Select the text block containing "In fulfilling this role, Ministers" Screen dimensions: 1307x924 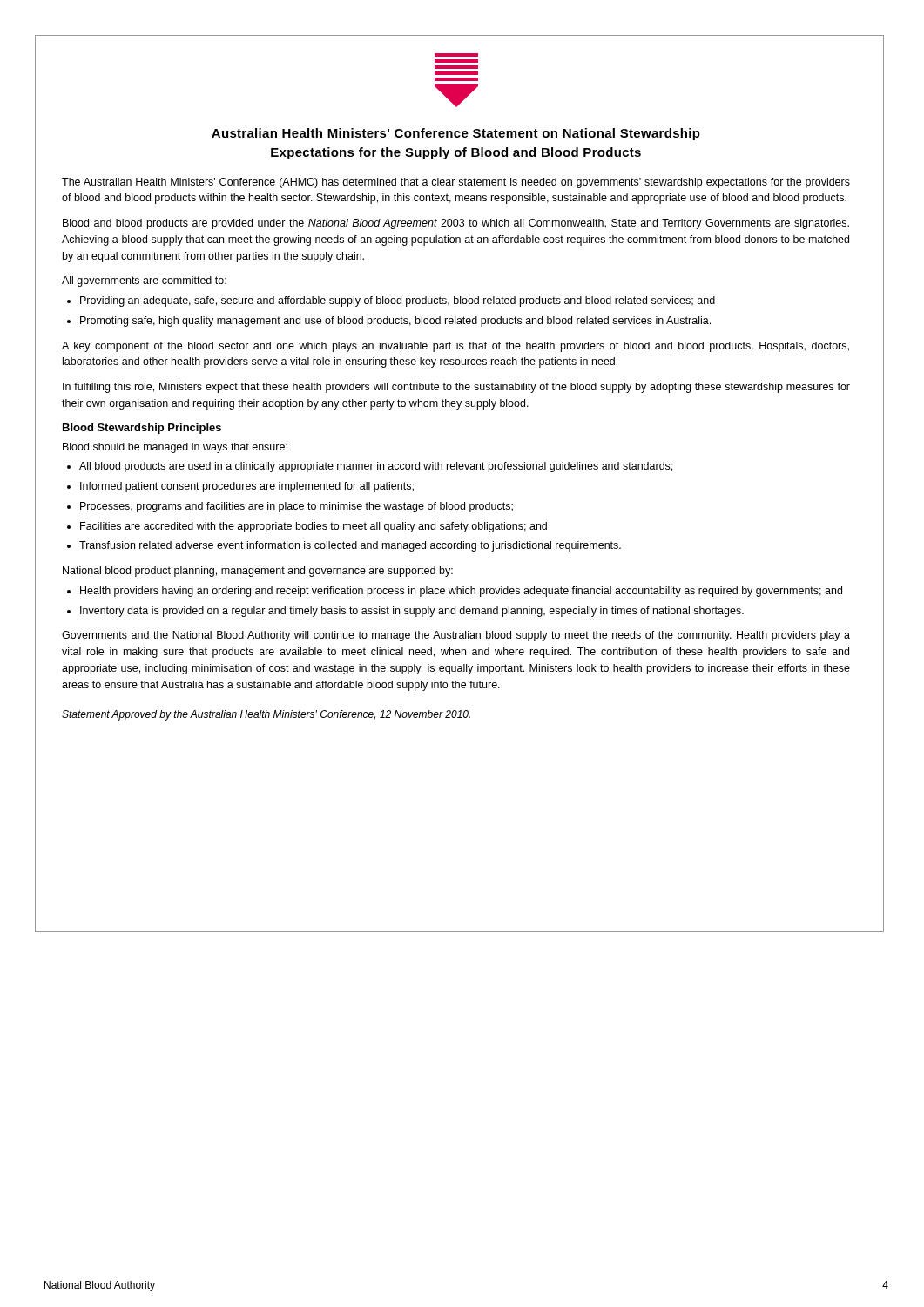[x=456, y=395]
